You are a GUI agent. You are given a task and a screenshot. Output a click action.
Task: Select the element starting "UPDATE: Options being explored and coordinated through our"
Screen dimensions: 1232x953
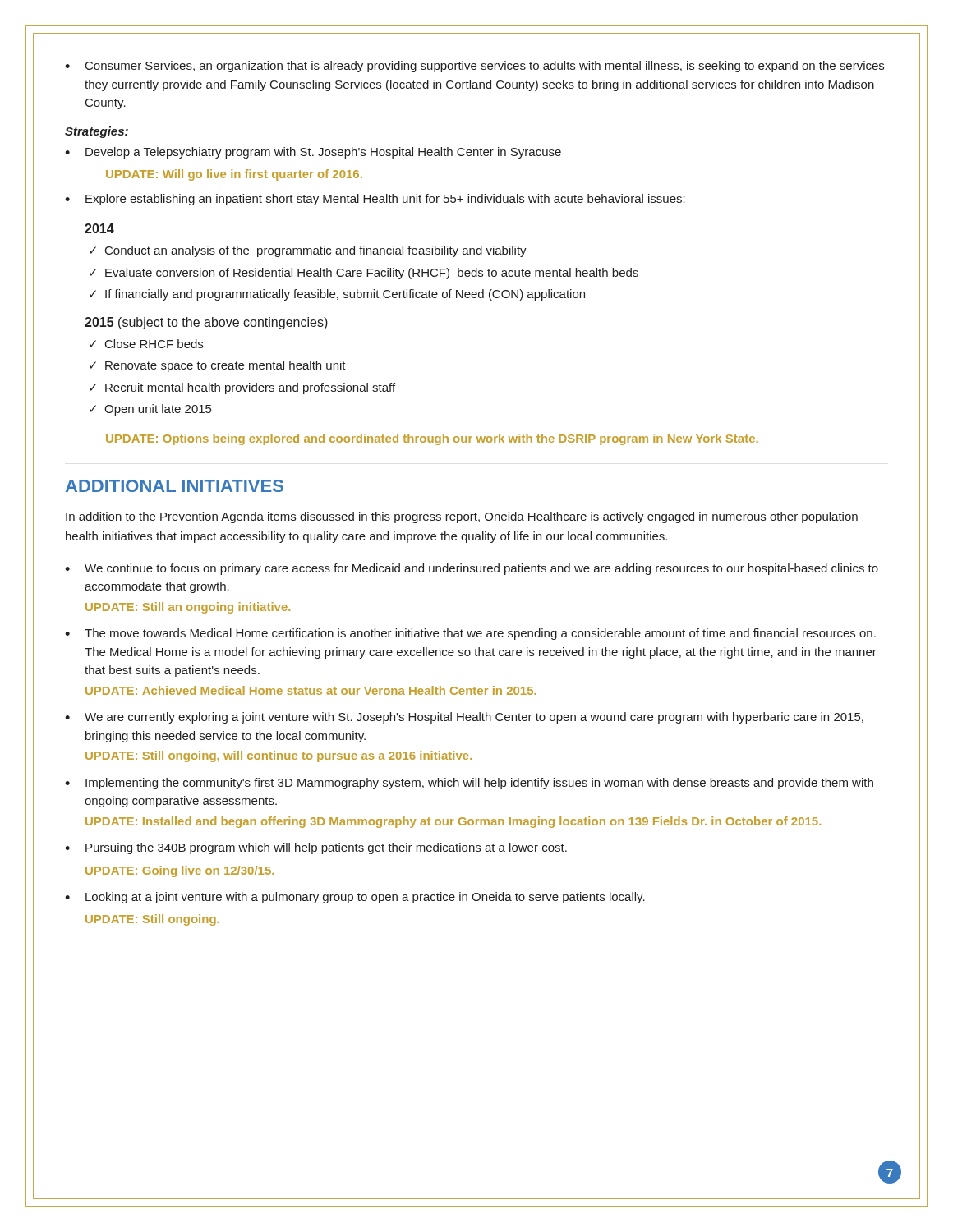[422, 438]
